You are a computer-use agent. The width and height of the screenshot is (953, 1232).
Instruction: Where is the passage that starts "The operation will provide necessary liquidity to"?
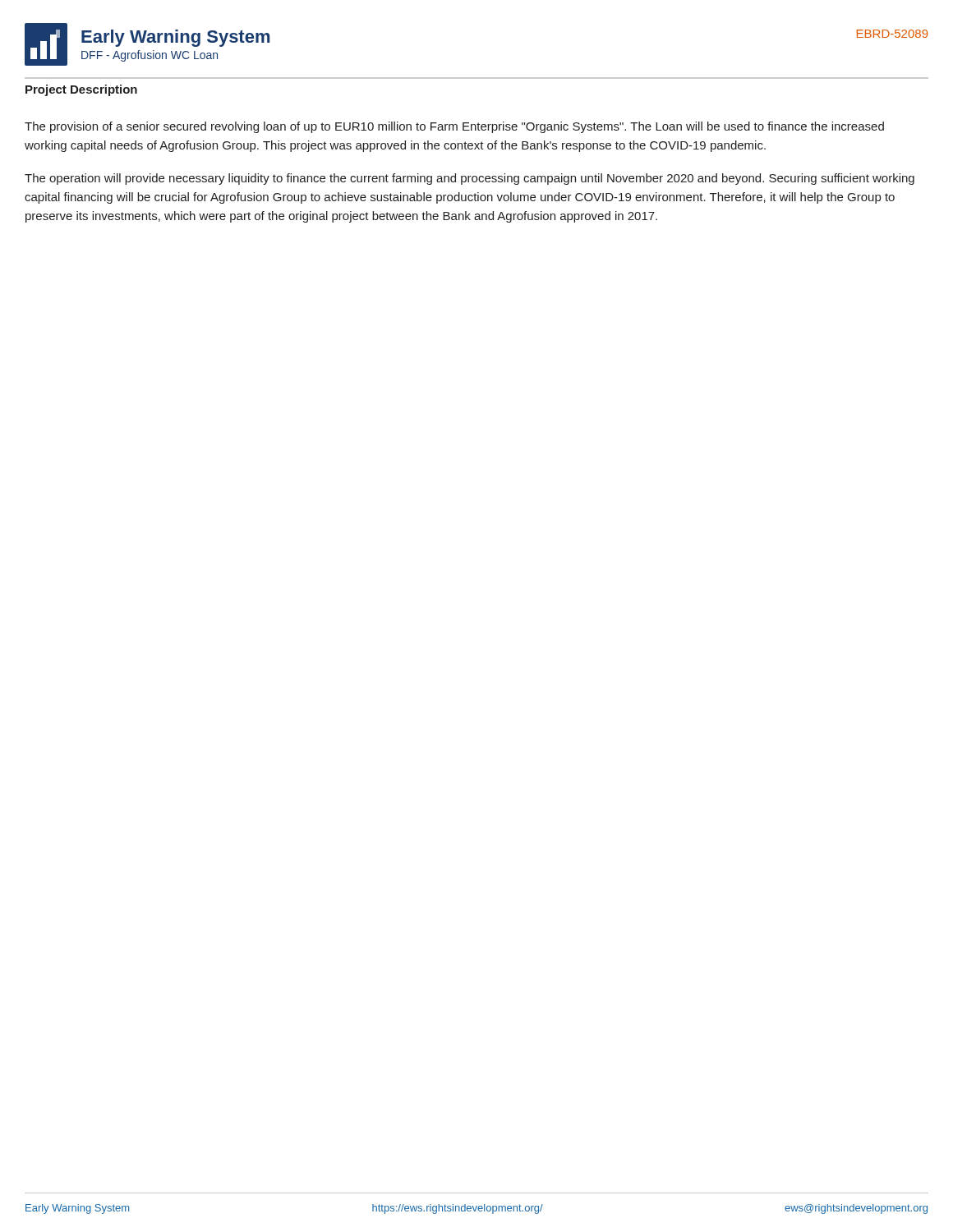[476, 197]
